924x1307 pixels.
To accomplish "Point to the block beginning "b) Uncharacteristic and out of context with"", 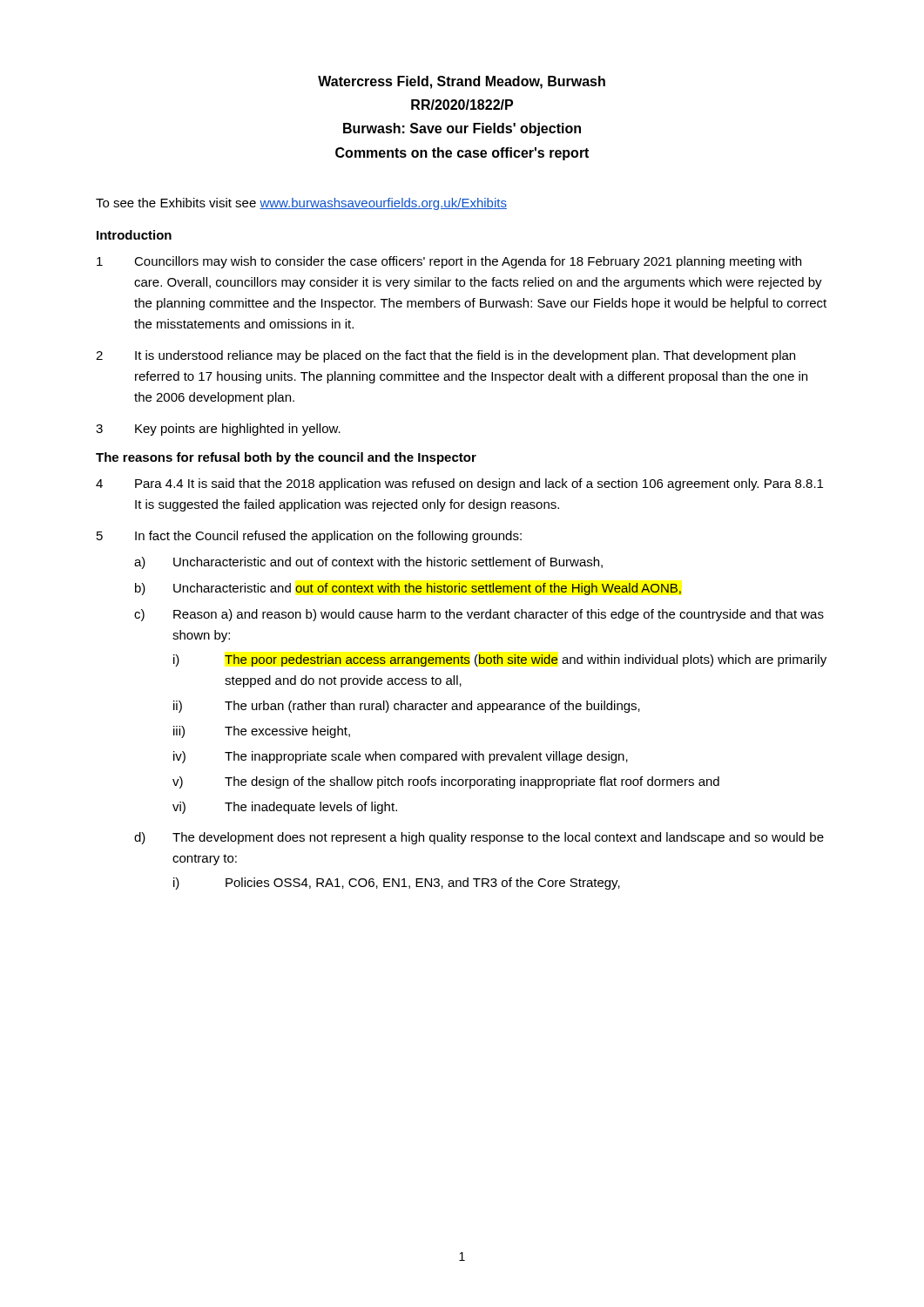I will tap(481, 588).
